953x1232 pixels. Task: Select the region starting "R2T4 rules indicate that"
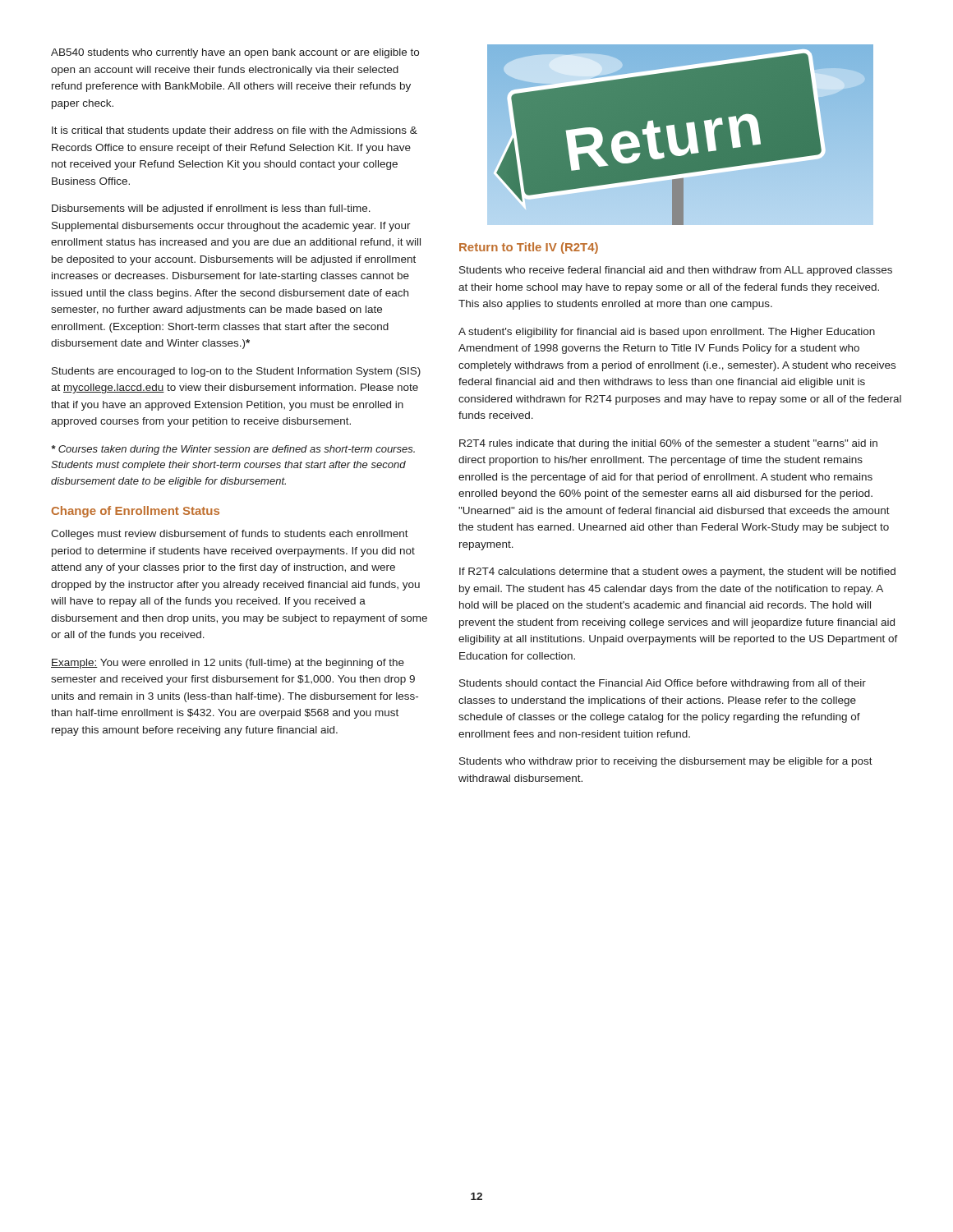point(680,494)
